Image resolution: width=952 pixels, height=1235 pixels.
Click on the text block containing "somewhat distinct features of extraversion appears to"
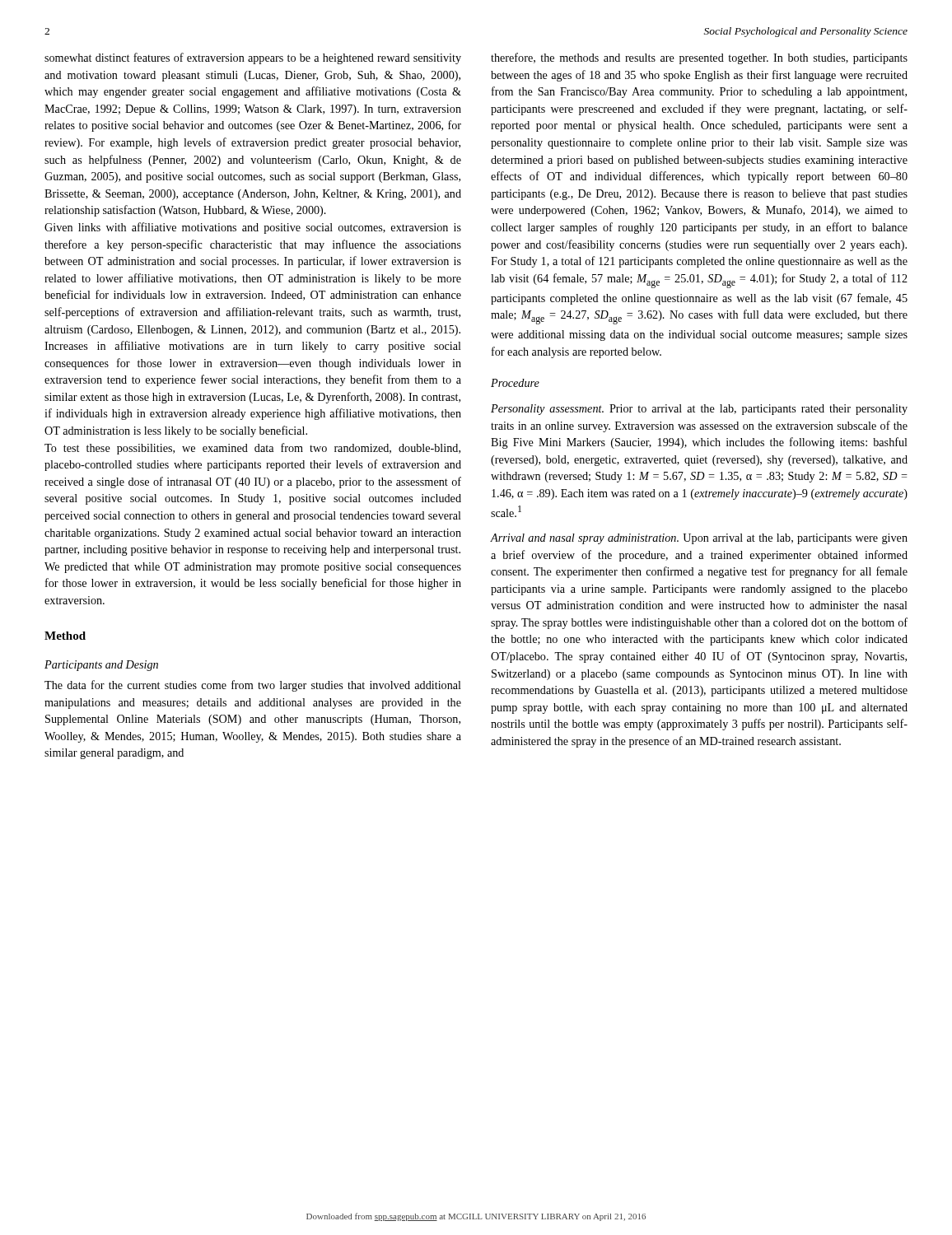coord(253,134)
